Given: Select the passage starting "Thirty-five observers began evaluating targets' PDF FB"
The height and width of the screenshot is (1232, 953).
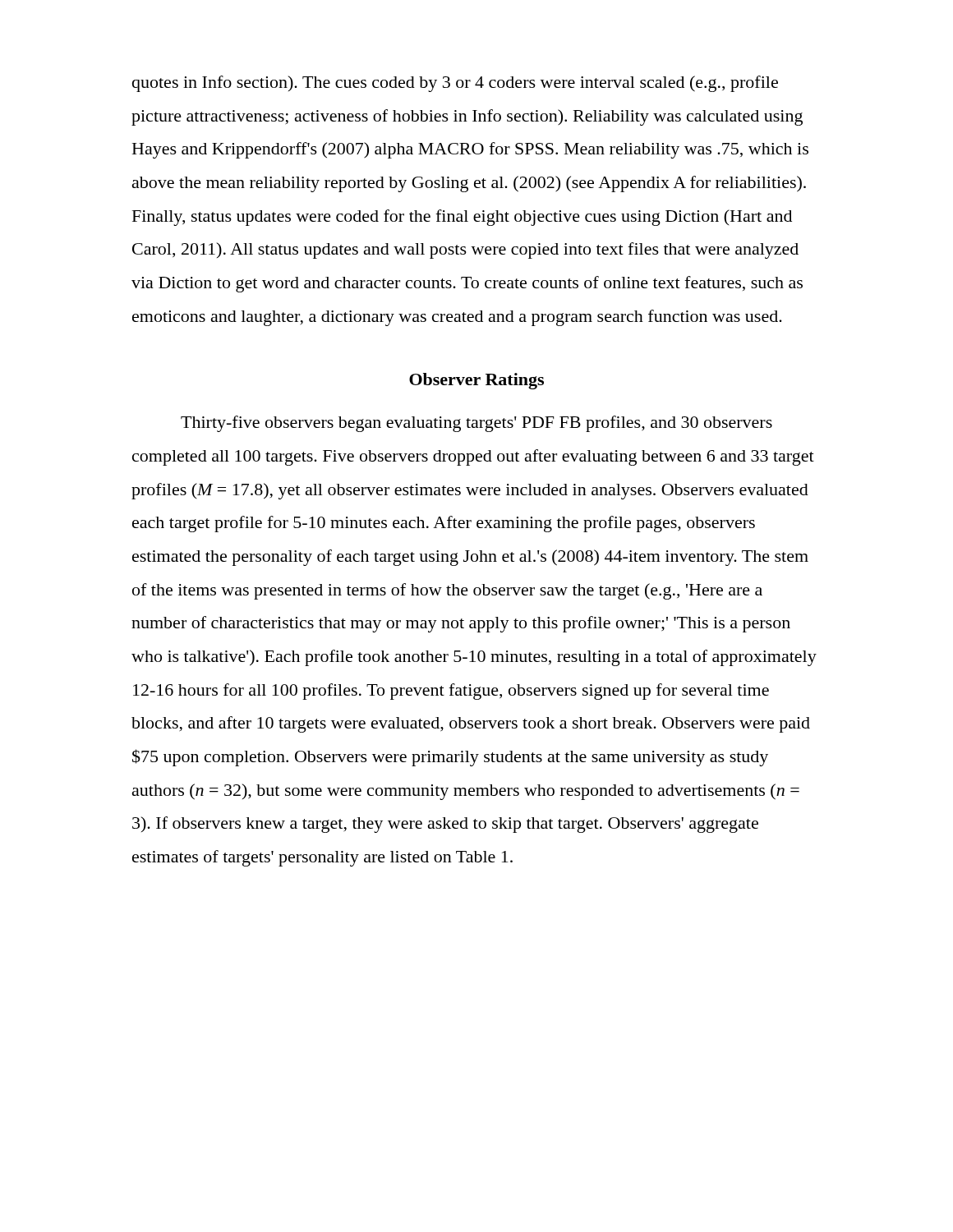Looking at the screenshot, I should point(474,639).
